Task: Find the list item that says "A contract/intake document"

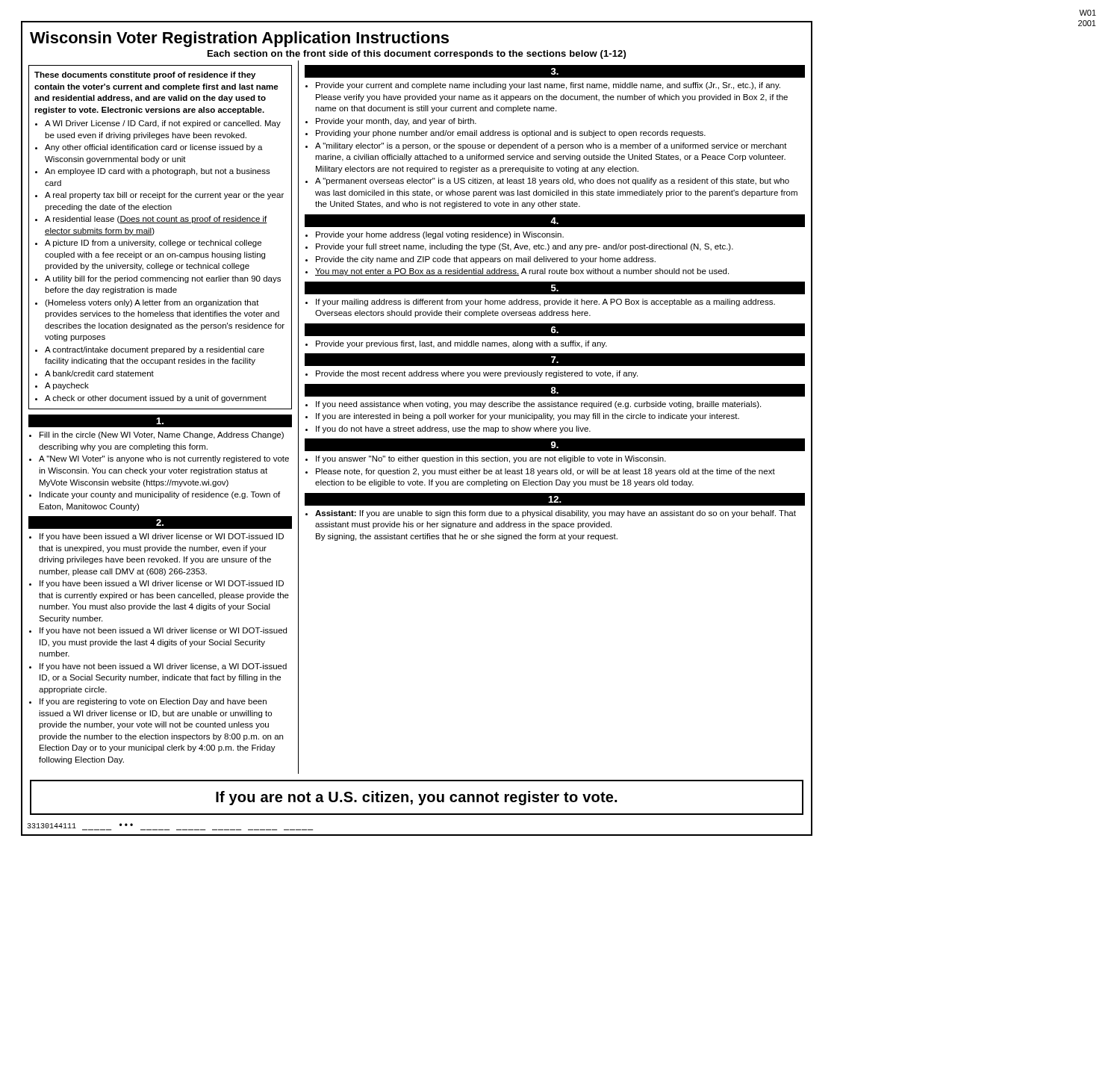Action: coord(155,355)
